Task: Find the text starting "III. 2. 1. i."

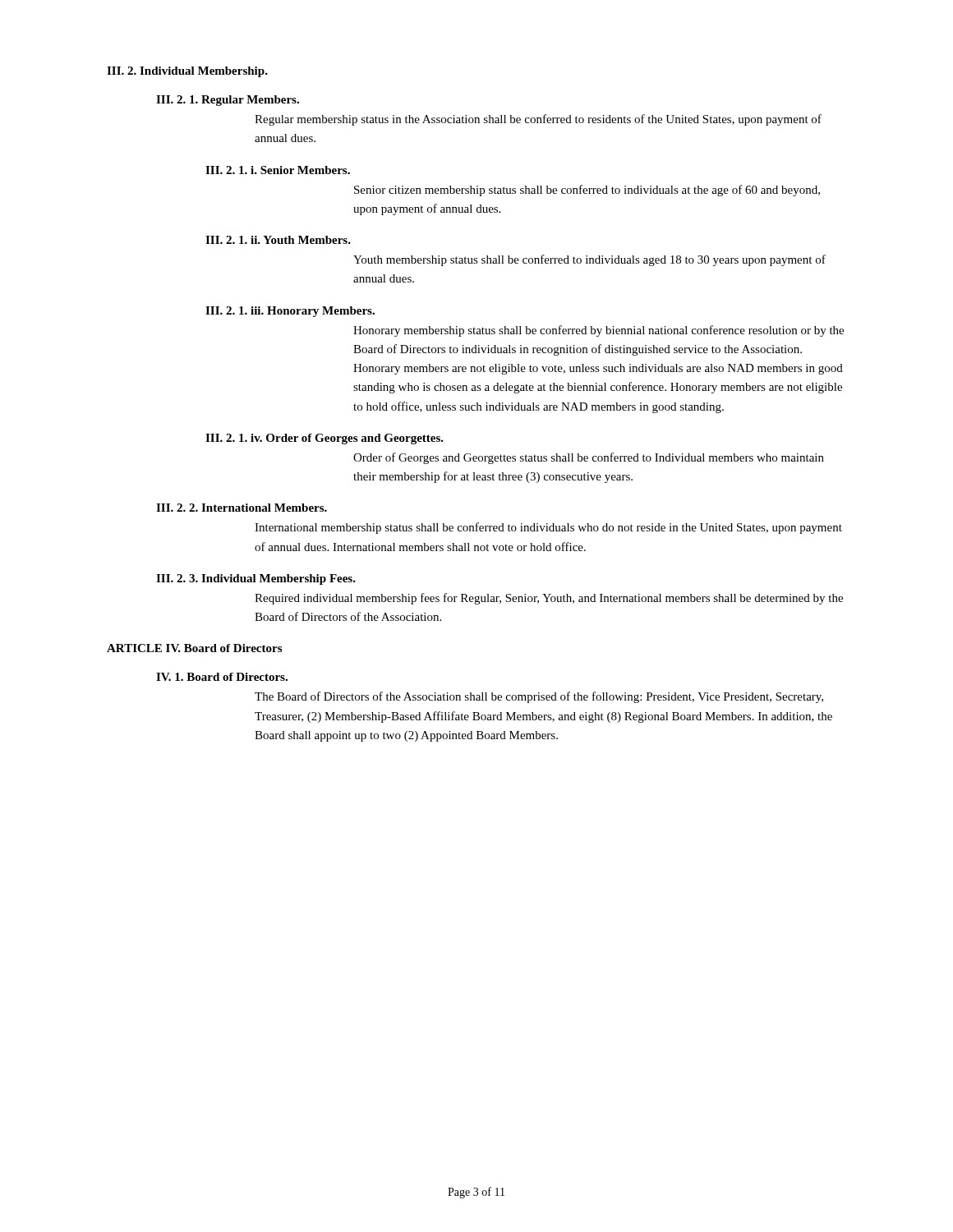Action: [x=278, y=170]
